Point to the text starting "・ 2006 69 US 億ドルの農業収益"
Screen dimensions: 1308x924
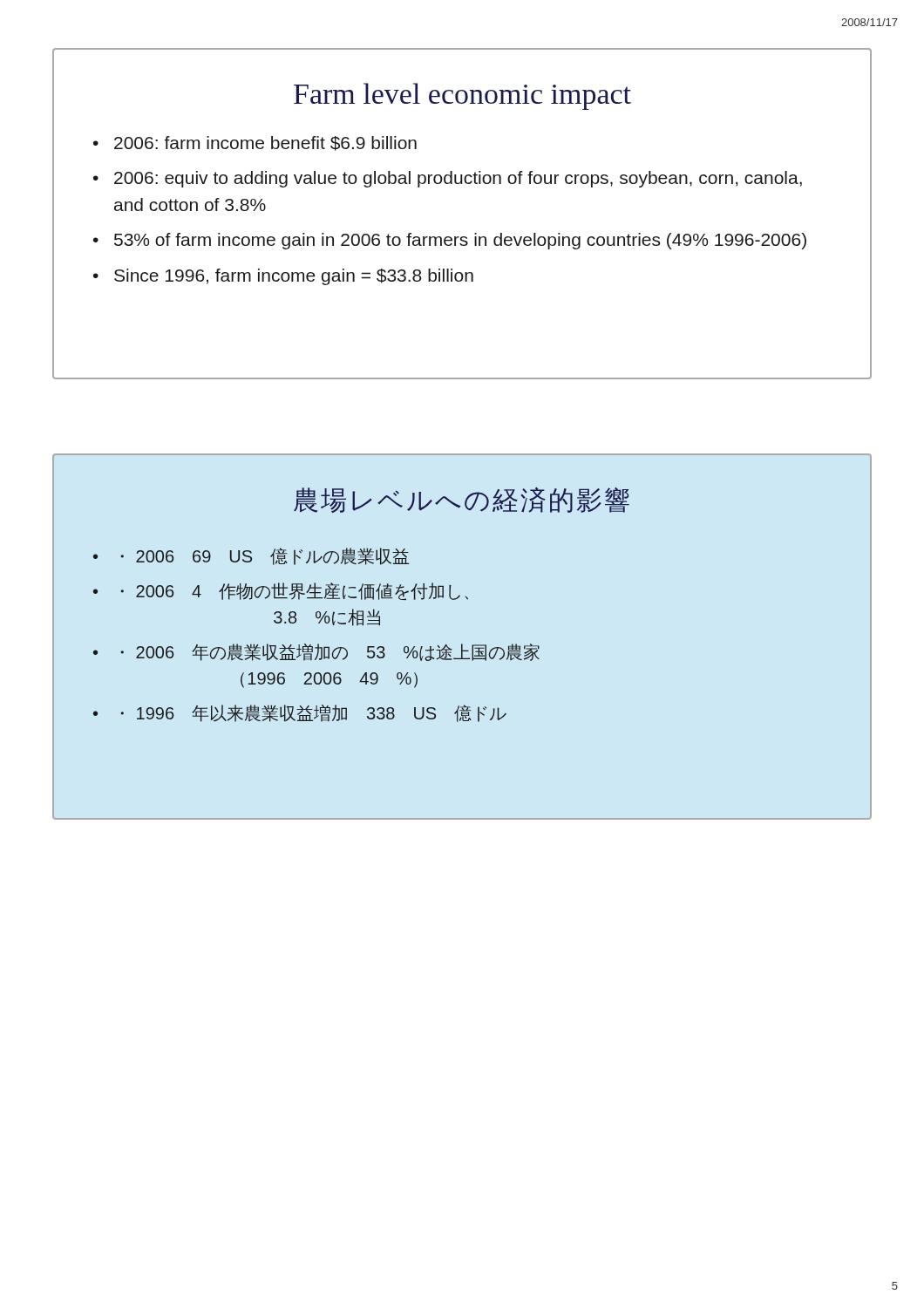[x=262, y=556]
